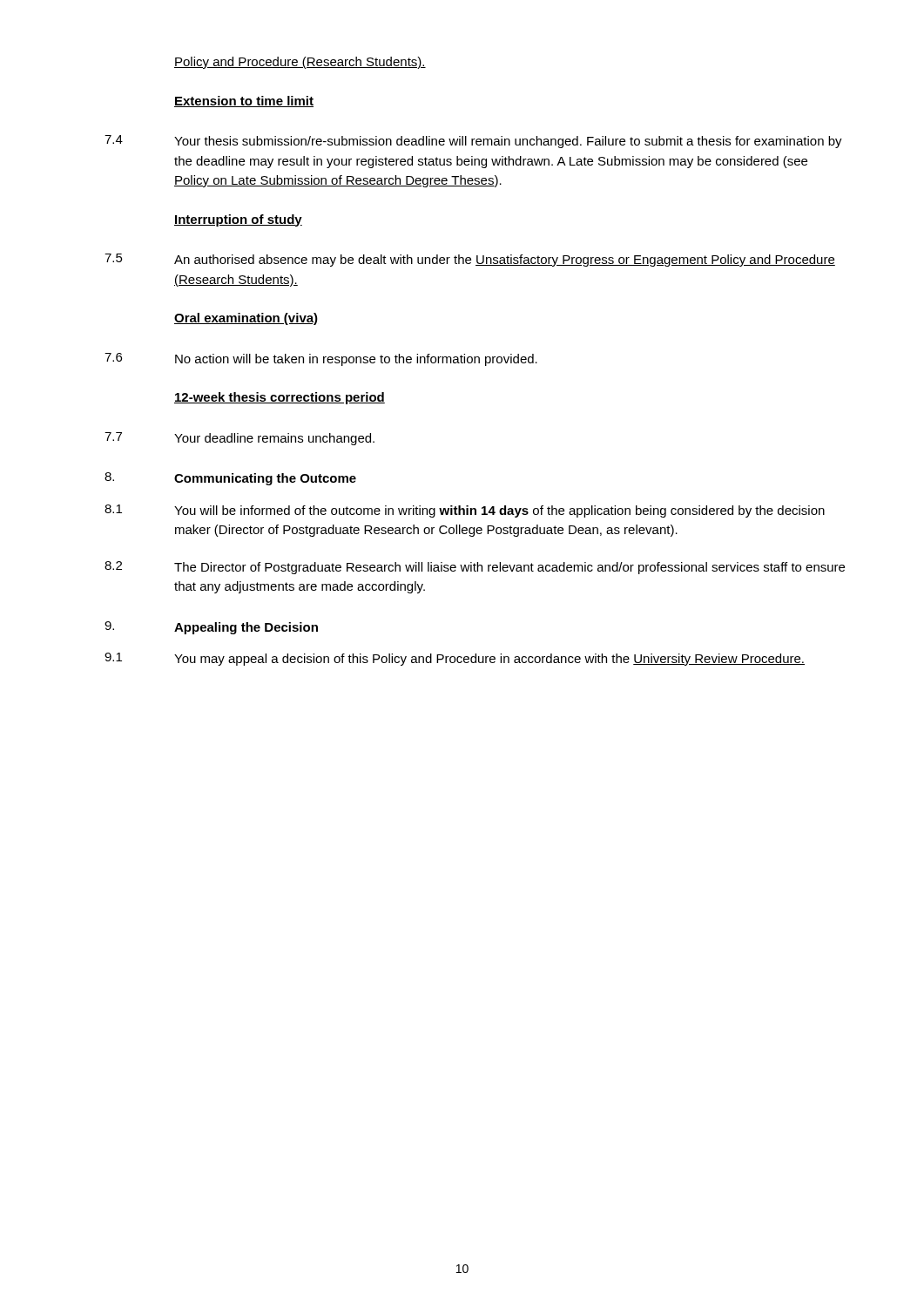Locate the list item that reads "8.2 The Director"
Image resolution: width=924 pixels, height=1307 pixels.
pyautogui.click(x=475, y=577)
